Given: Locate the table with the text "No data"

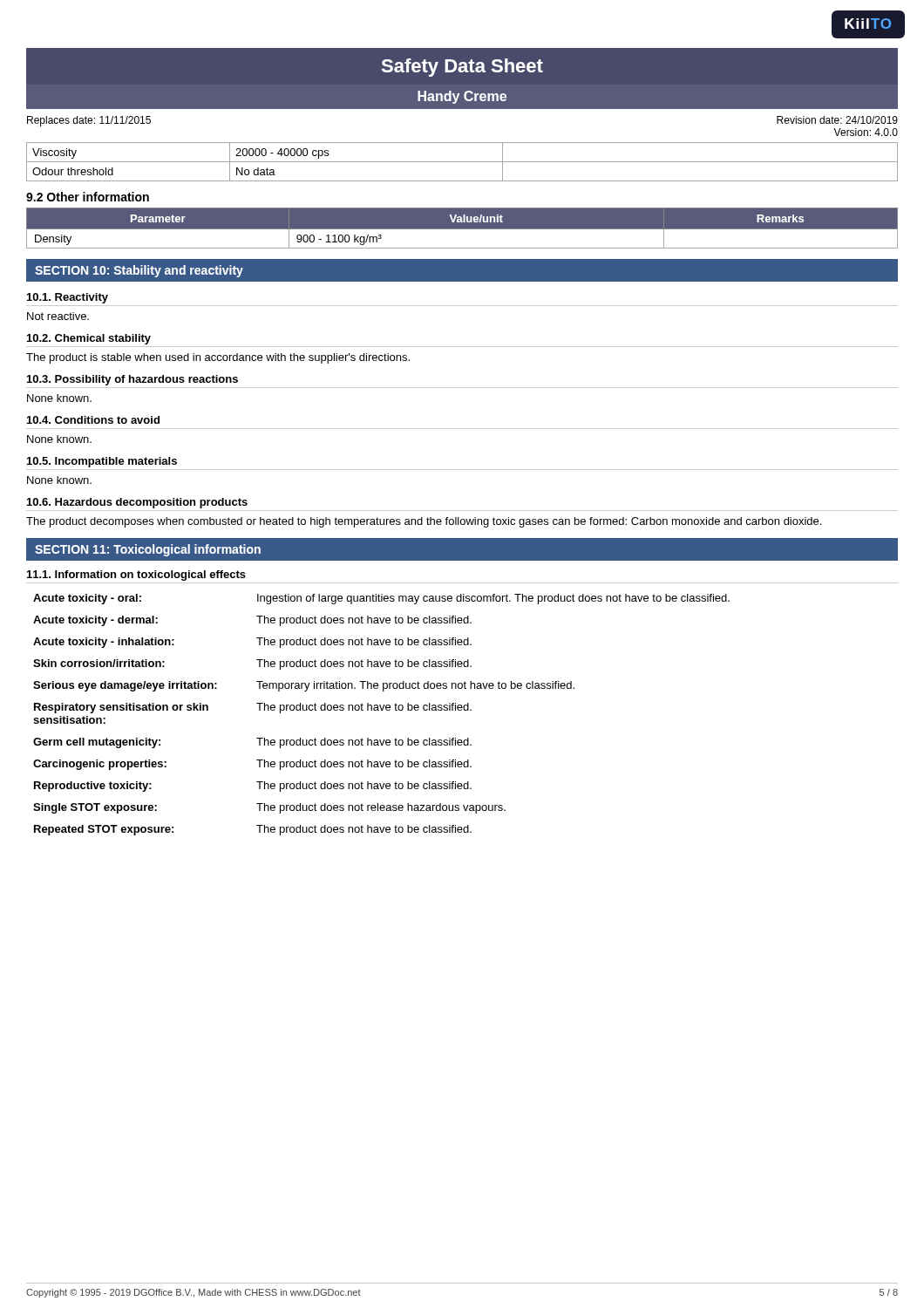Looking at the screenshot, I should pyautogui.click(x=462, y=162).
